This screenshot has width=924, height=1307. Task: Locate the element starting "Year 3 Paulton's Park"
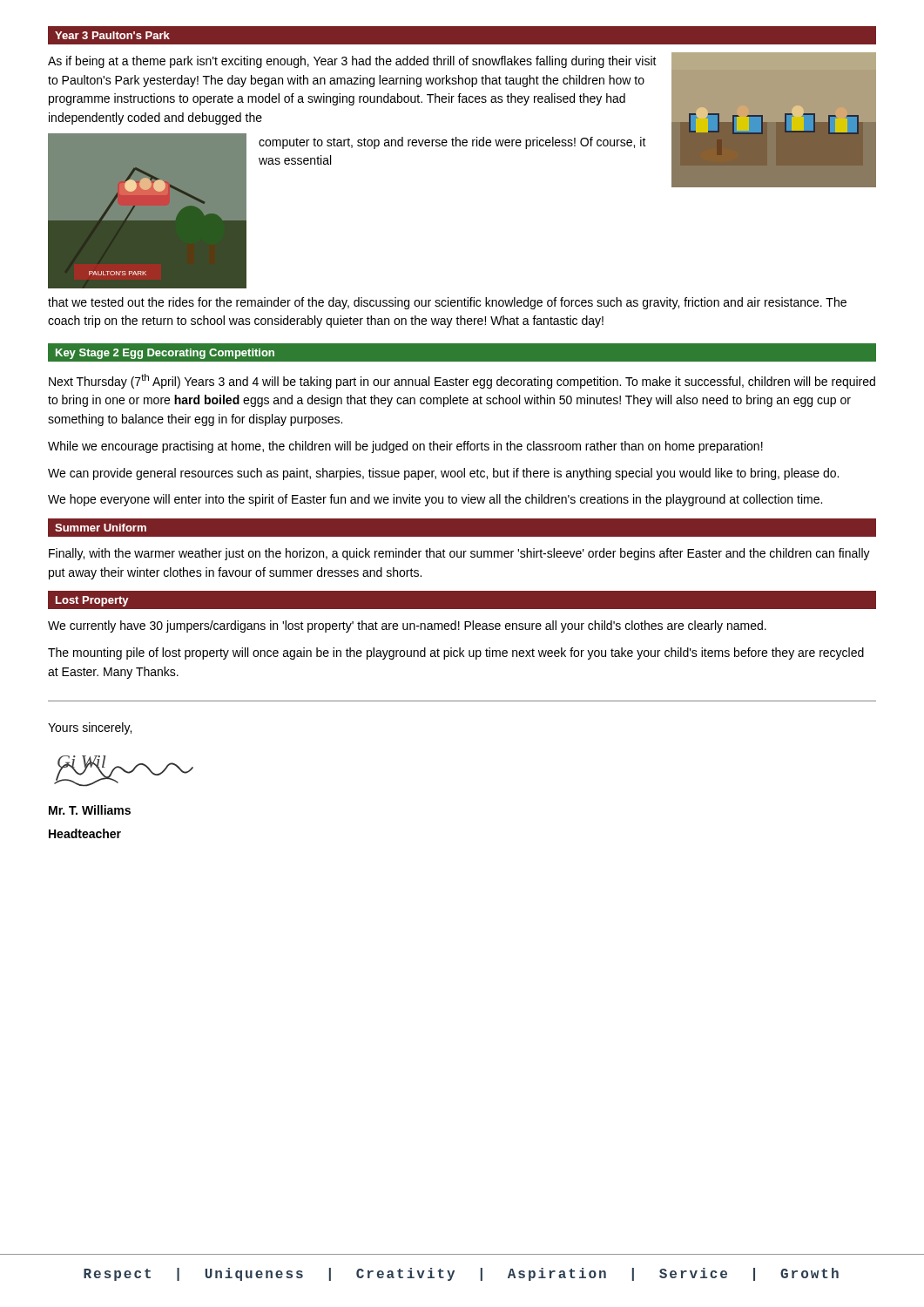112,35
